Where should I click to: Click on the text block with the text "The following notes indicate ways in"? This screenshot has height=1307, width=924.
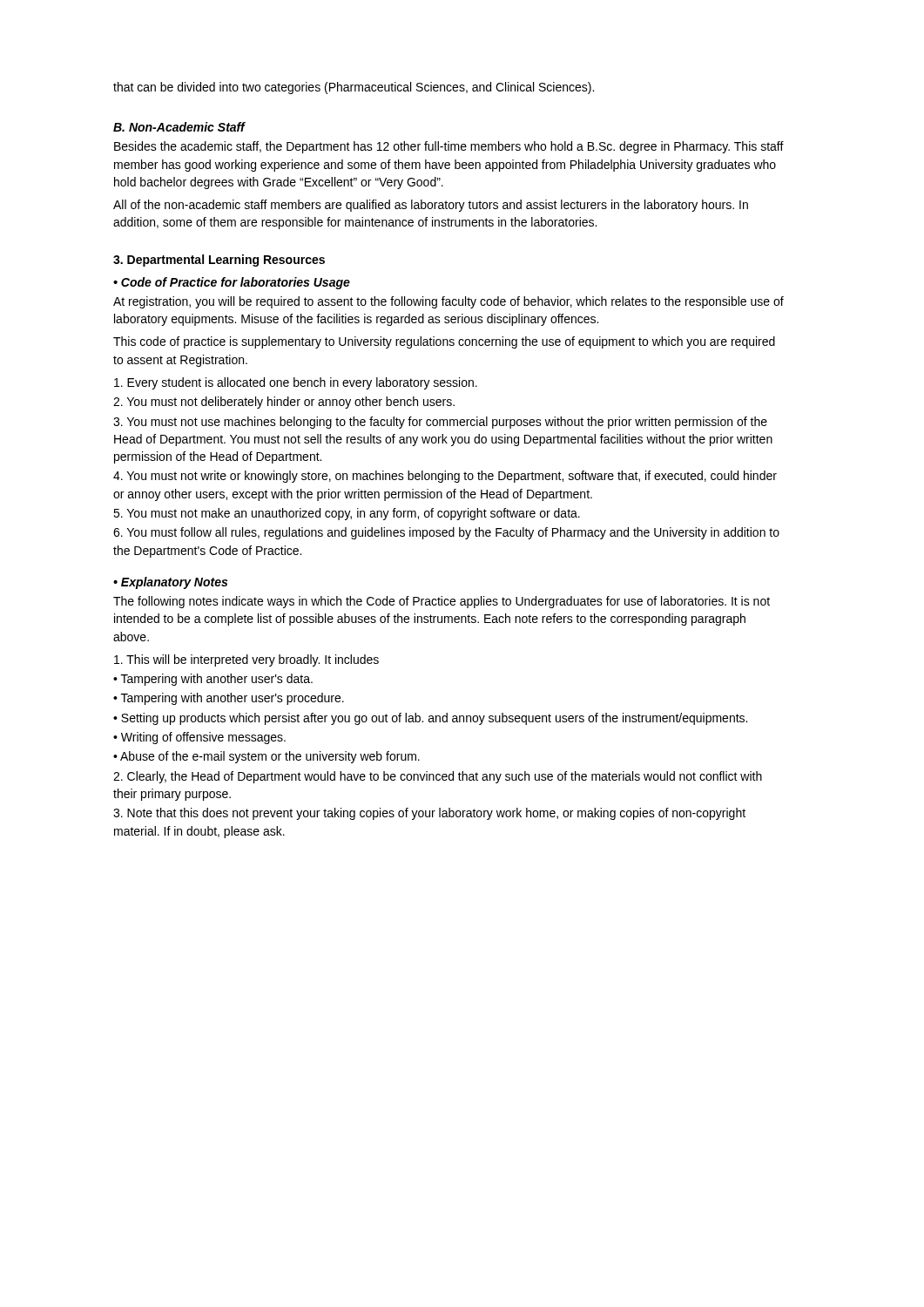[449, 619]
